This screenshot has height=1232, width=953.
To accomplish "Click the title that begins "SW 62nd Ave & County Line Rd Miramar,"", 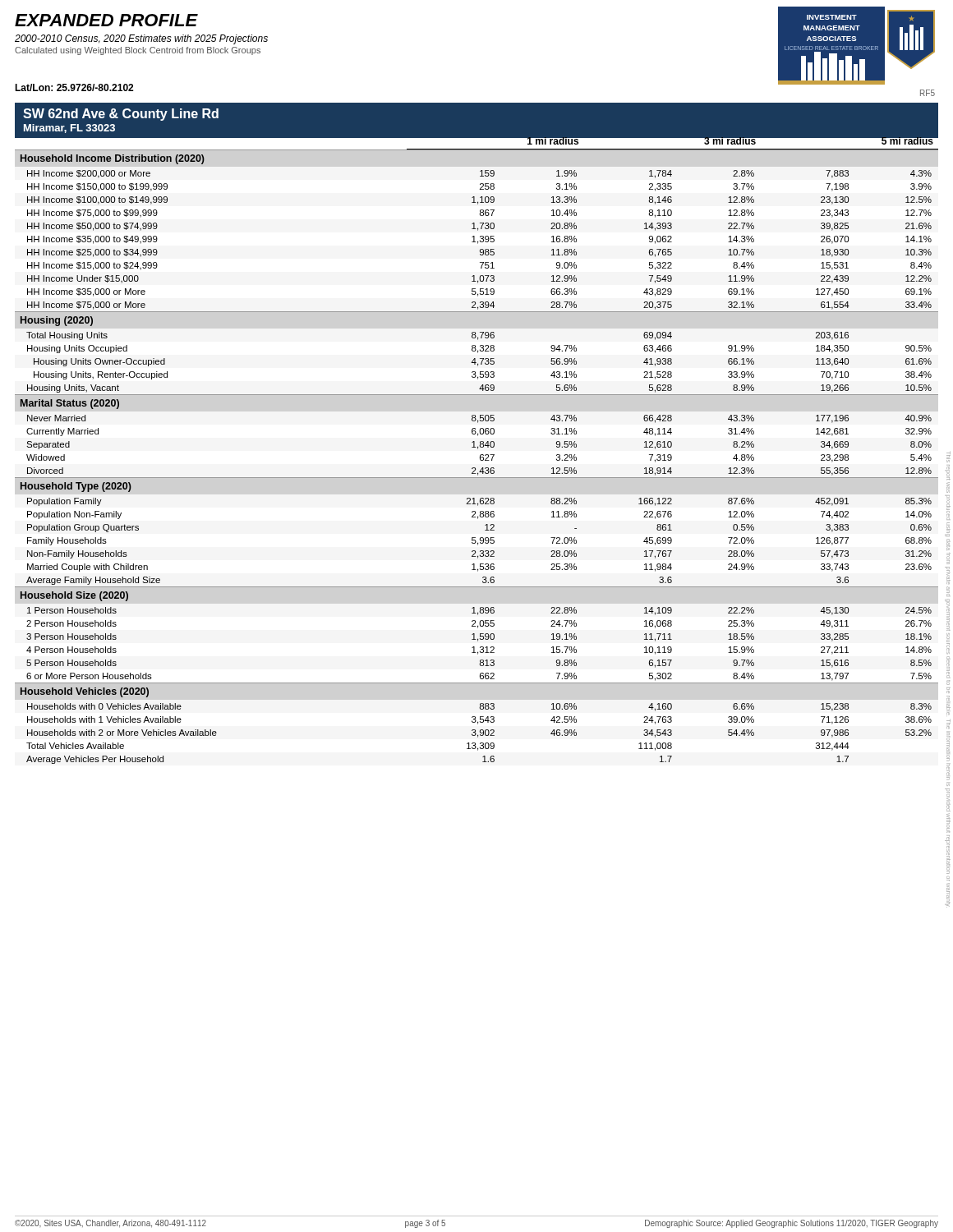I will click(121, 115).
